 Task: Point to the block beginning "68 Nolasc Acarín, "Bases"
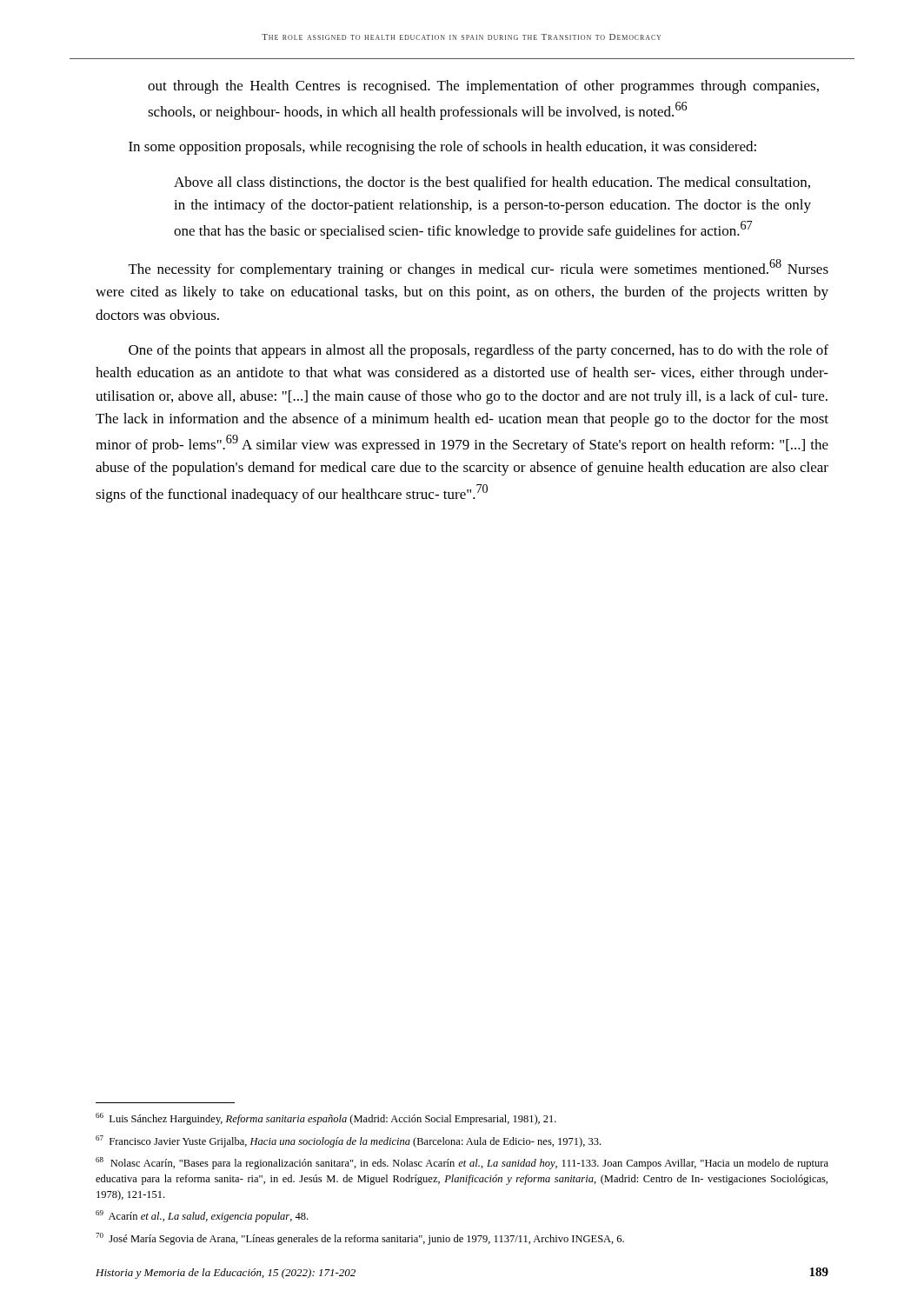[x=462, y=1178]
